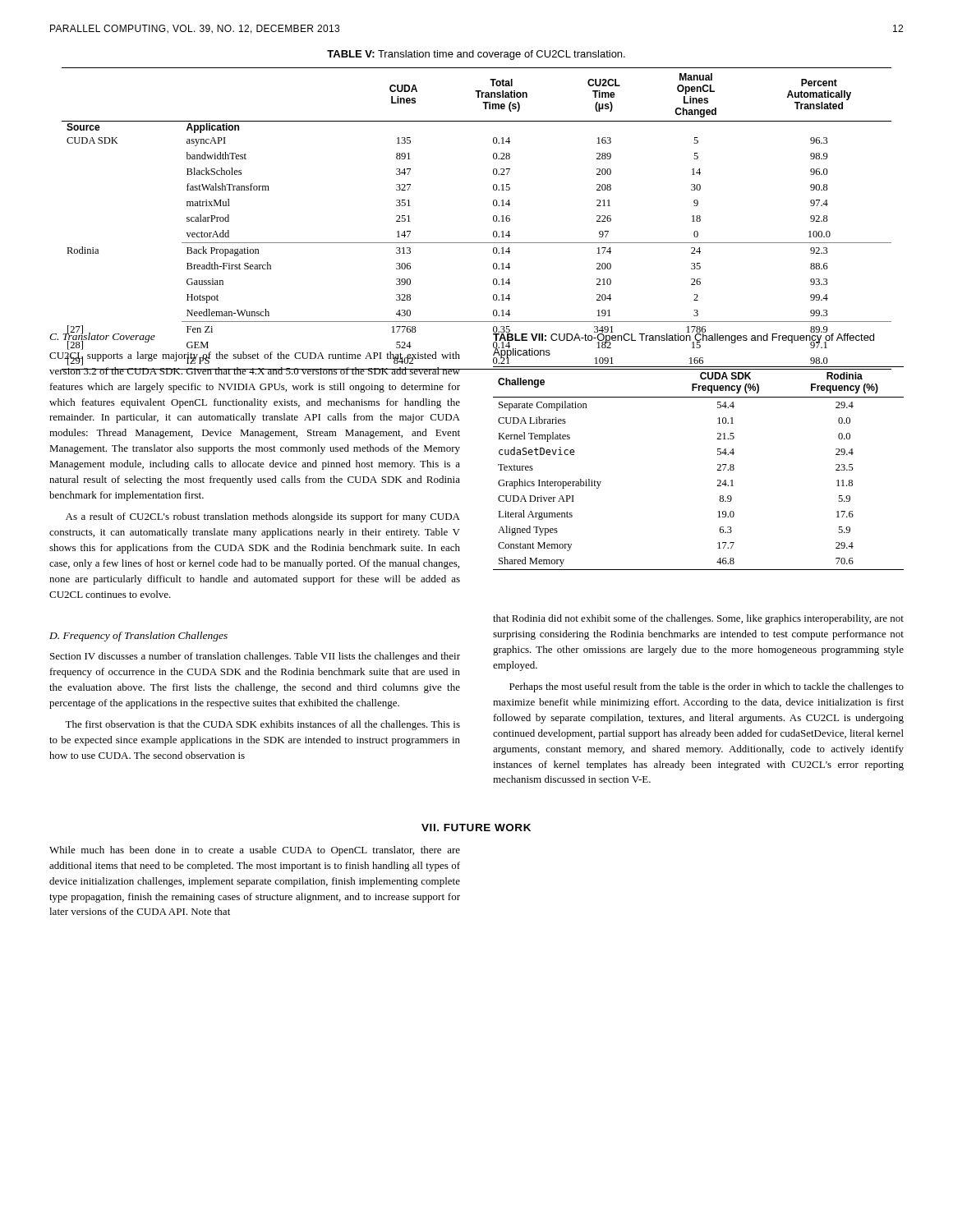Click on the block starting "D. Frequency of Translation"

click(139, 635)
